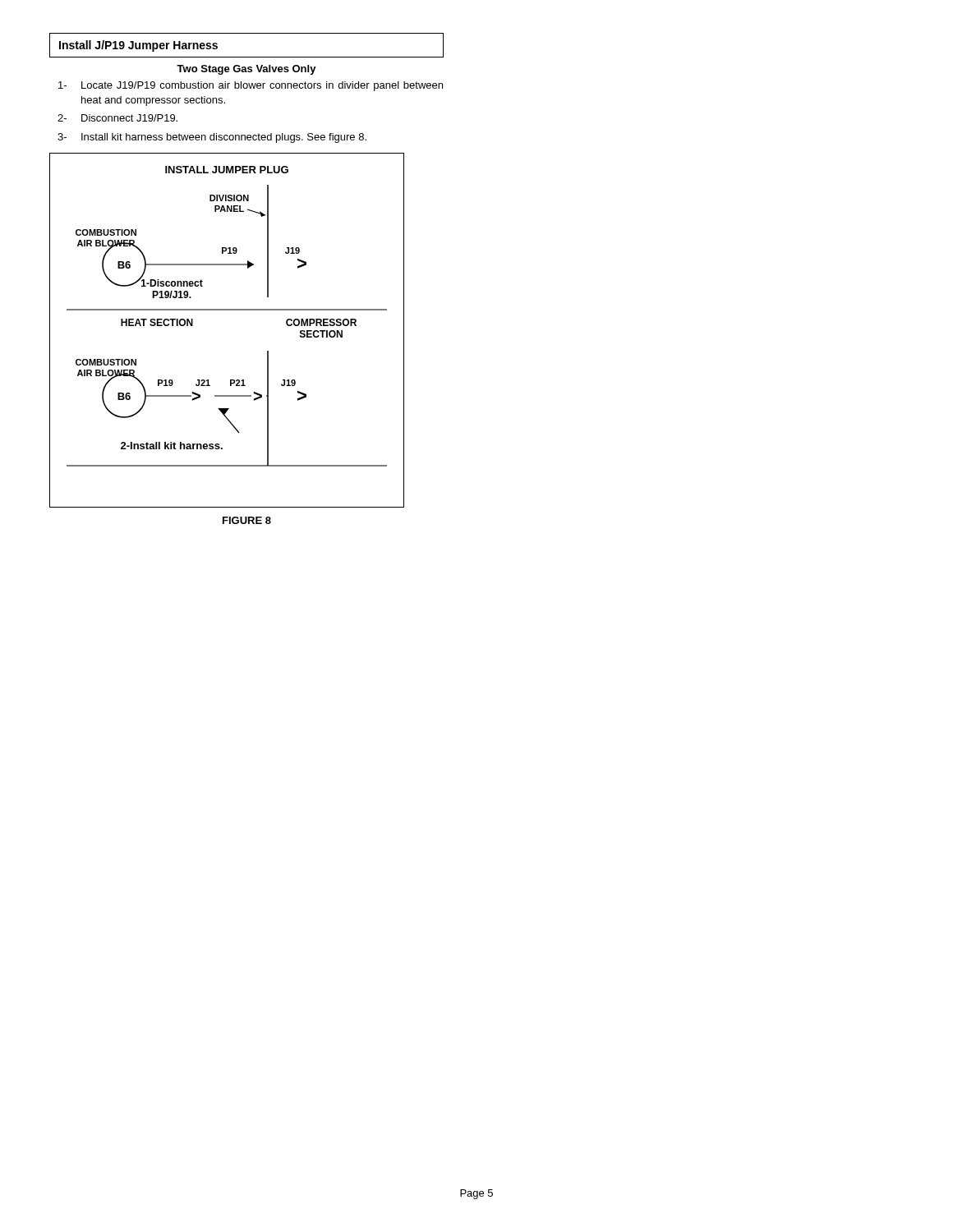Point to "FIGURE 8"

point(246,520)
